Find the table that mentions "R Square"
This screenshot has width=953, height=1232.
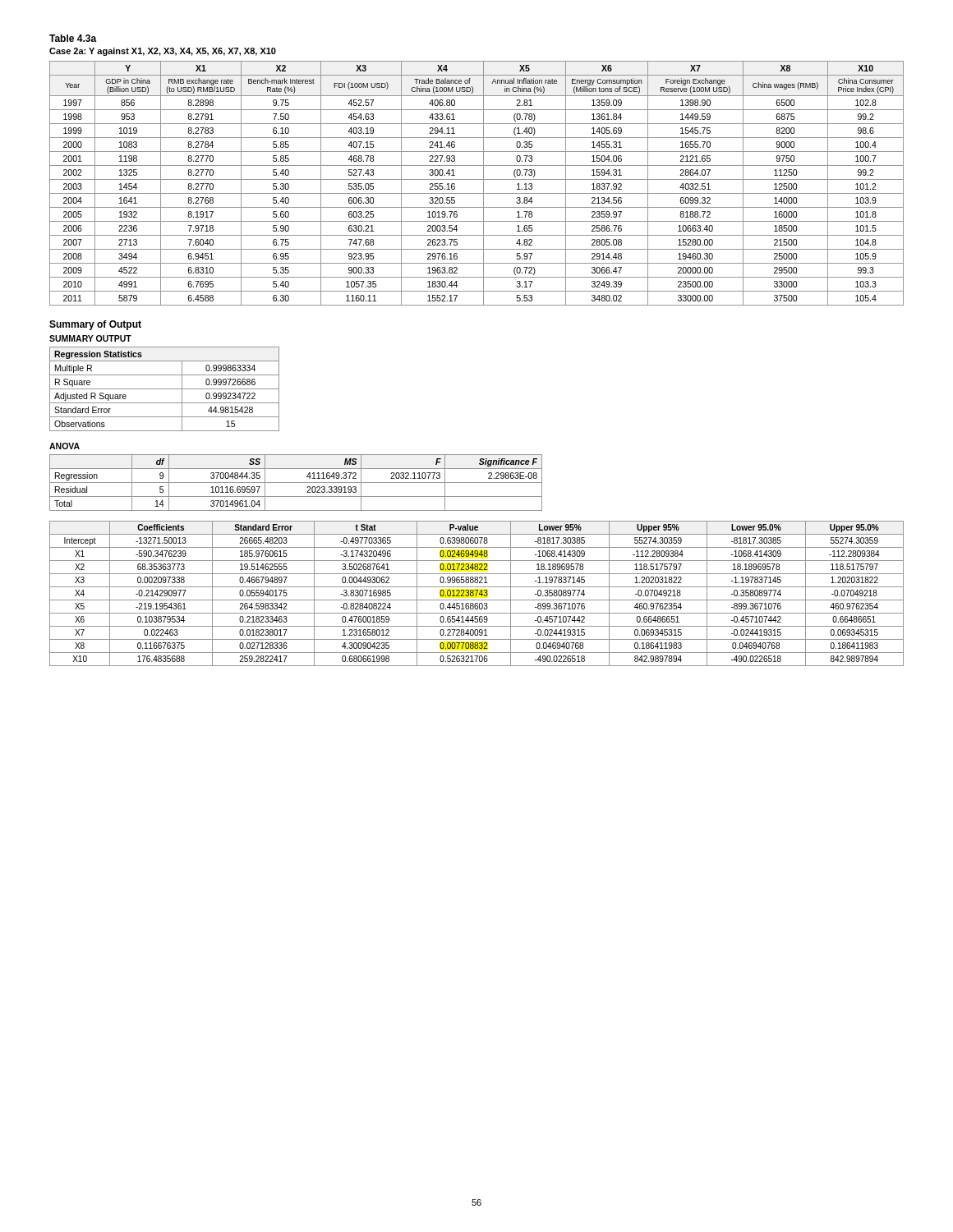164,389
